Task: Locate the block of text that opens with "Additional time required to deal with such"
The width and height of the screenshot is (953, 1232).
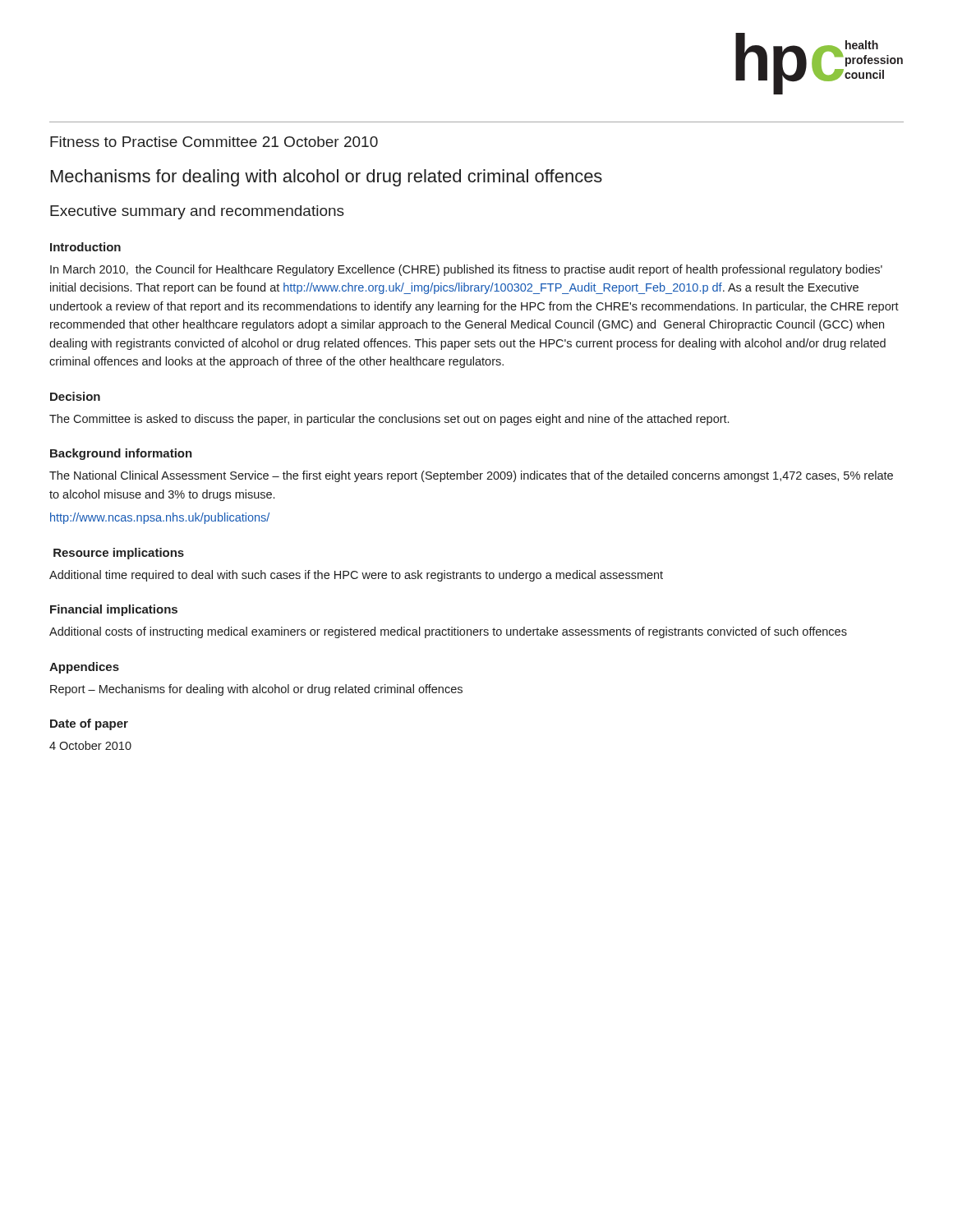Action: pos(356,575)
